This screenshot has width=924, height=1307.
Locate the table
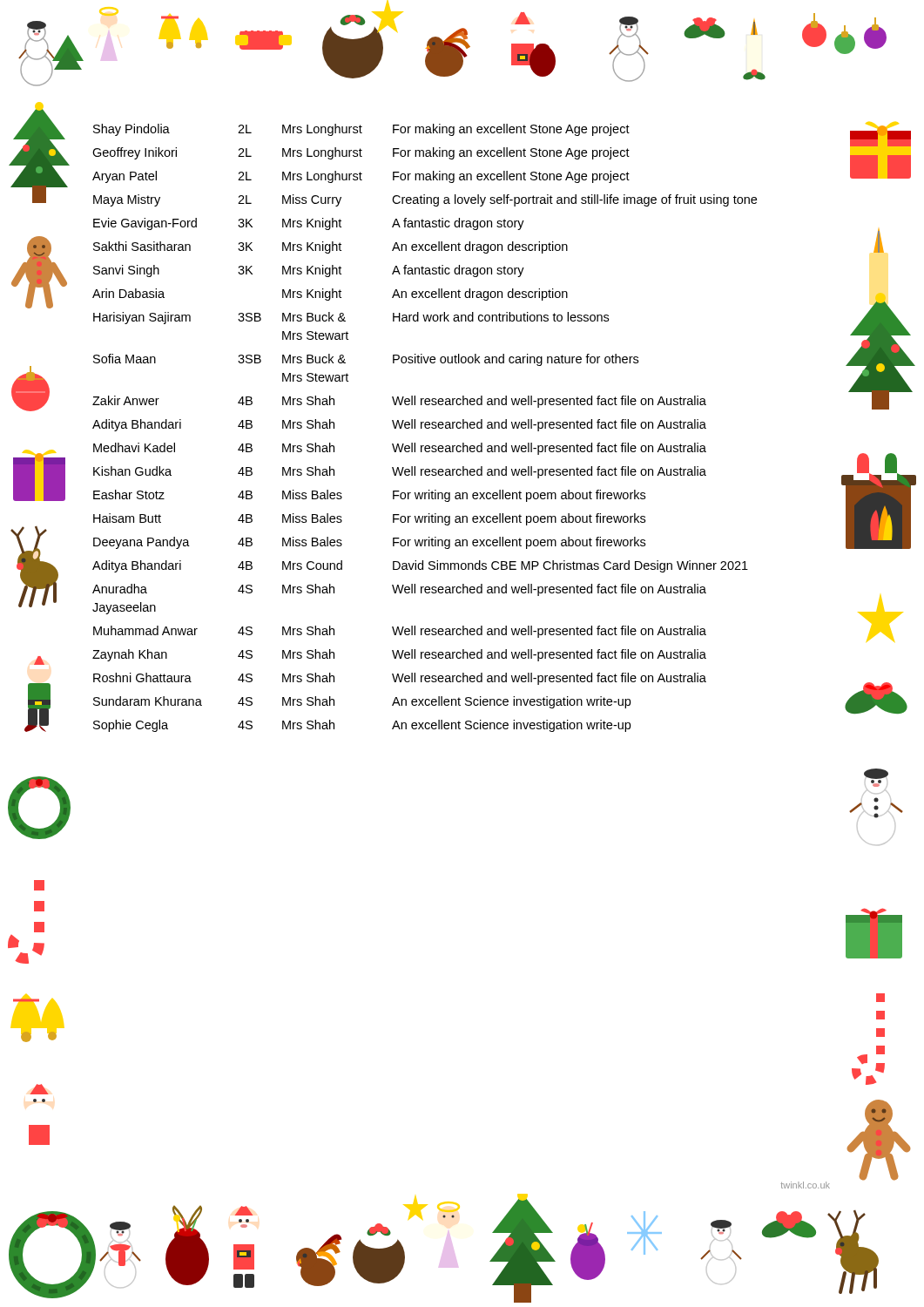462,428
